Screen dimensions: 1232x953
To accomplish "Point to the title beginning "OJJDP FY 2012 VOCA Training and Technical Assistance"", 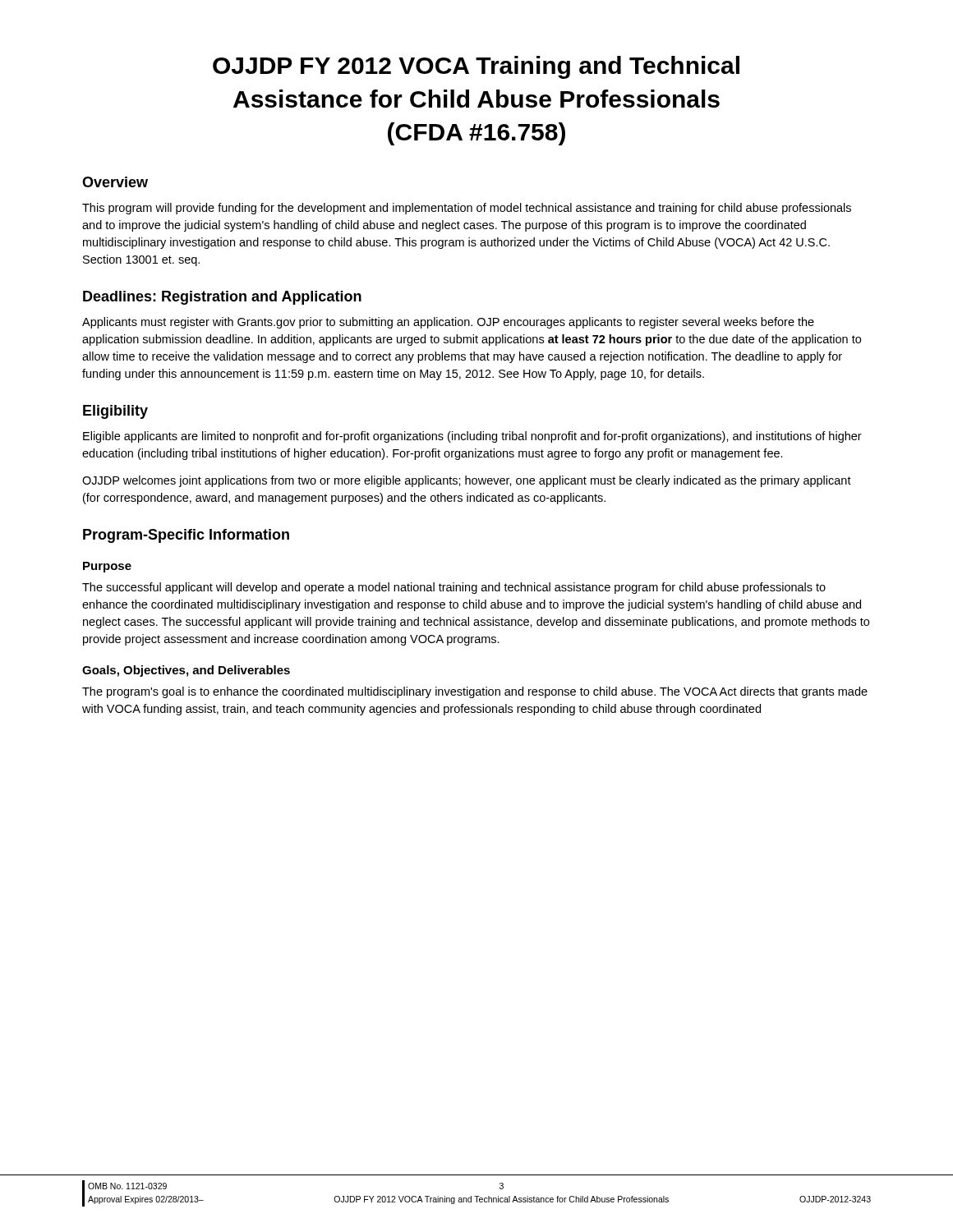I will pos(476,99).
